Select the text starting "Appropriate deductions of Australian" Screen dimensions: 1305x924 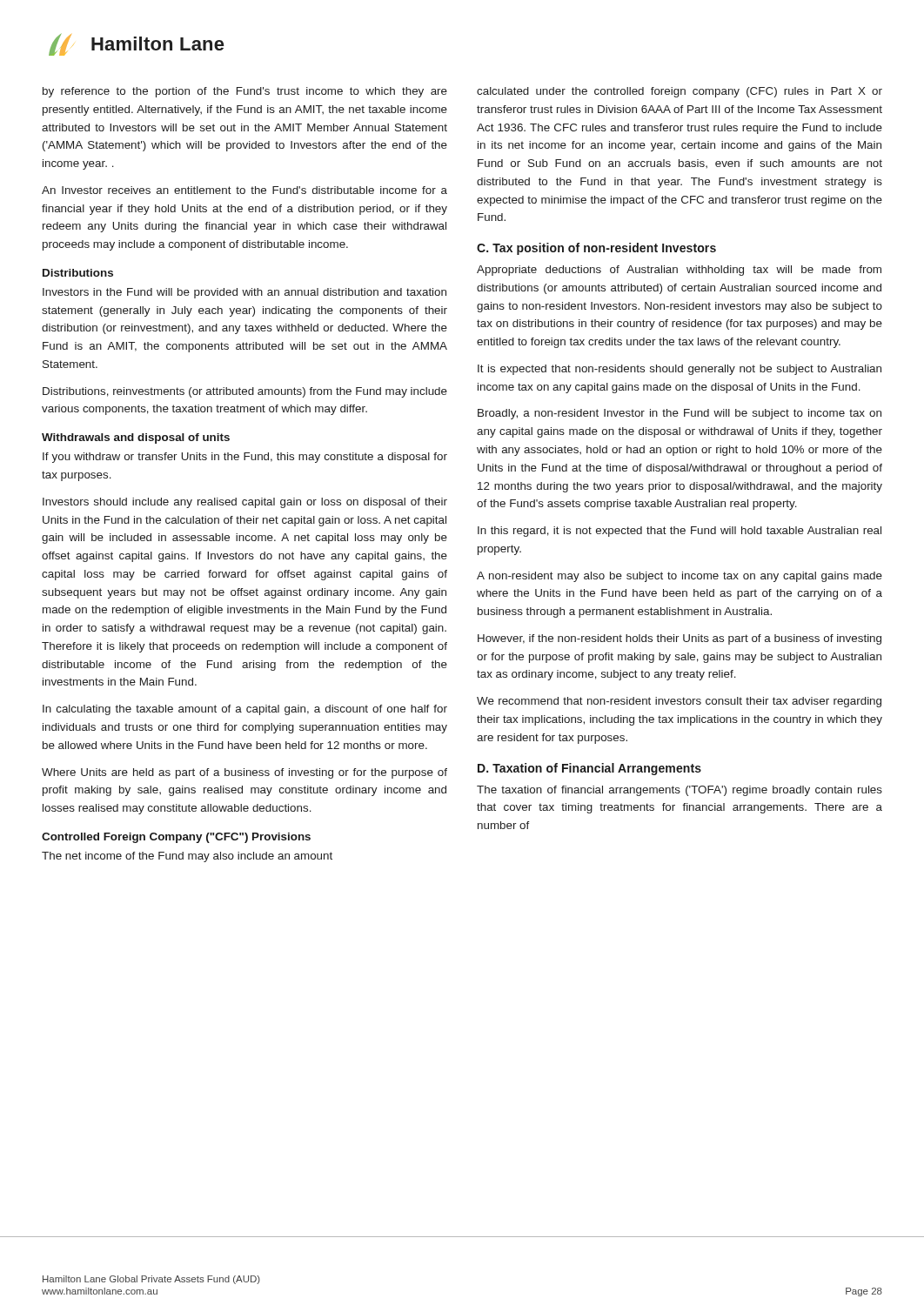(x=680, y=306)
